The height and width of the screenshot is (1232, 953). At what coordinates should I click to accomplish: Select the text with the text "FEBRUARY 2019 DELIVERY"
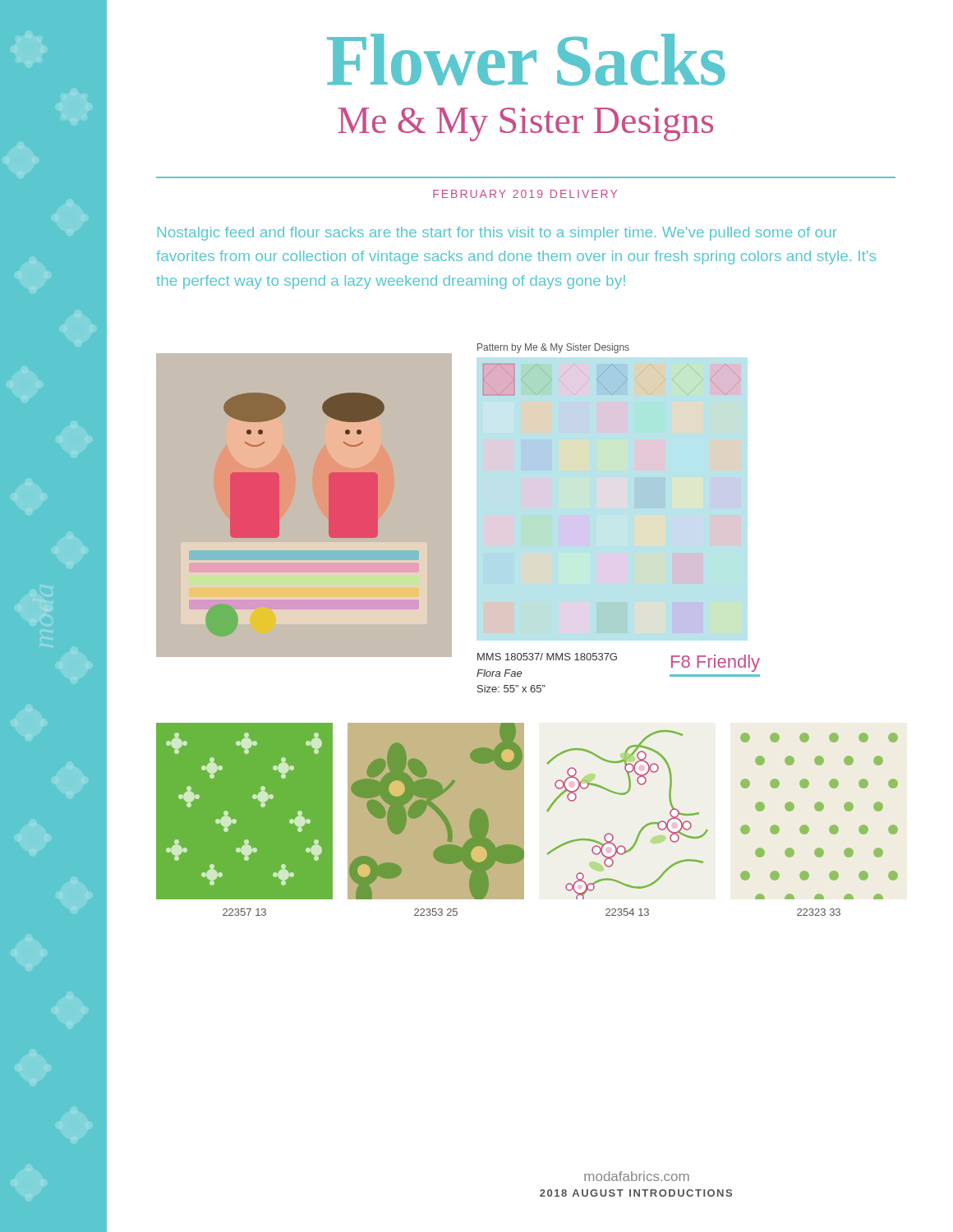pyautogui.click(x=526, y=194)
